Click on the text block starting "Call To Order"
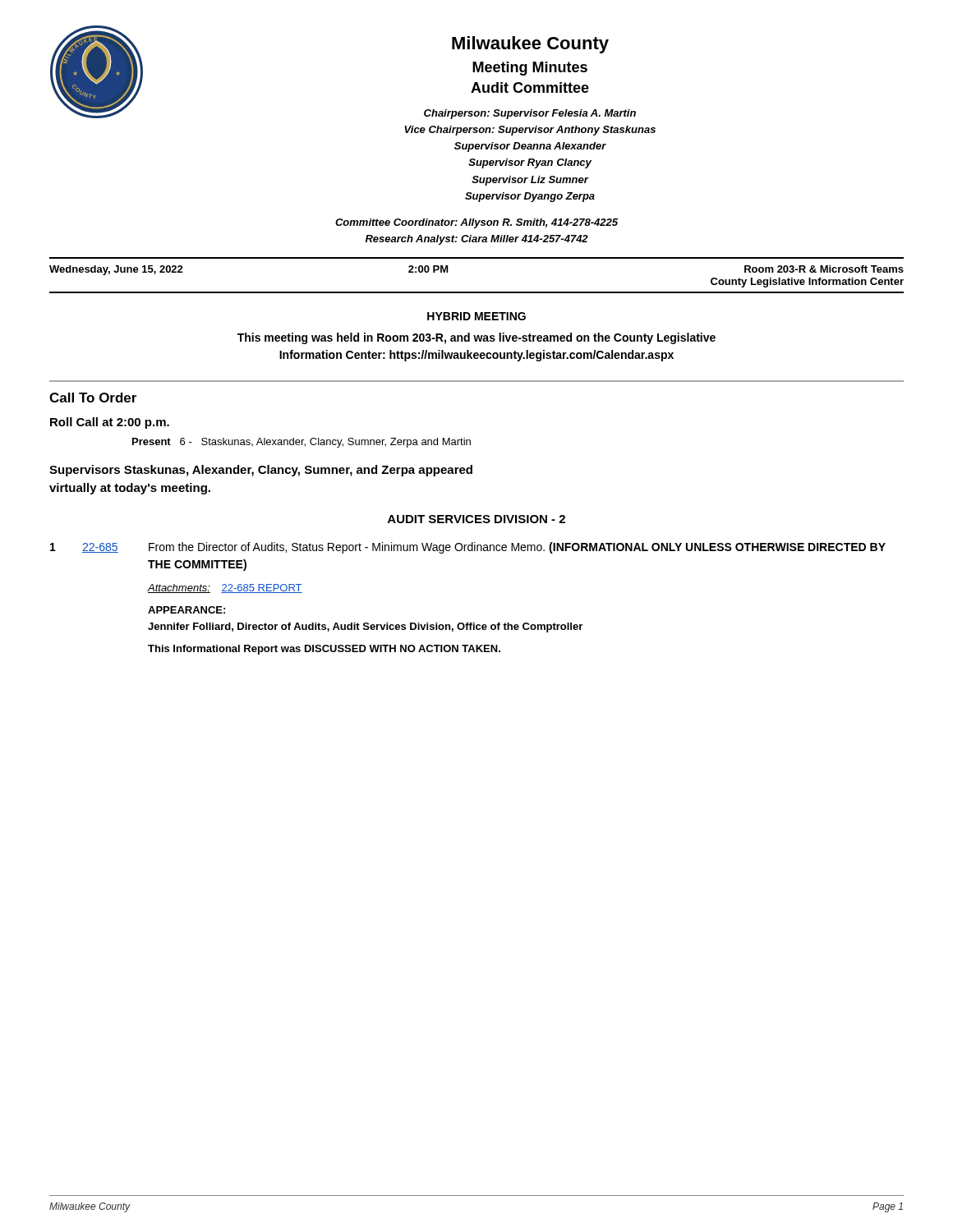 [93, 398]
